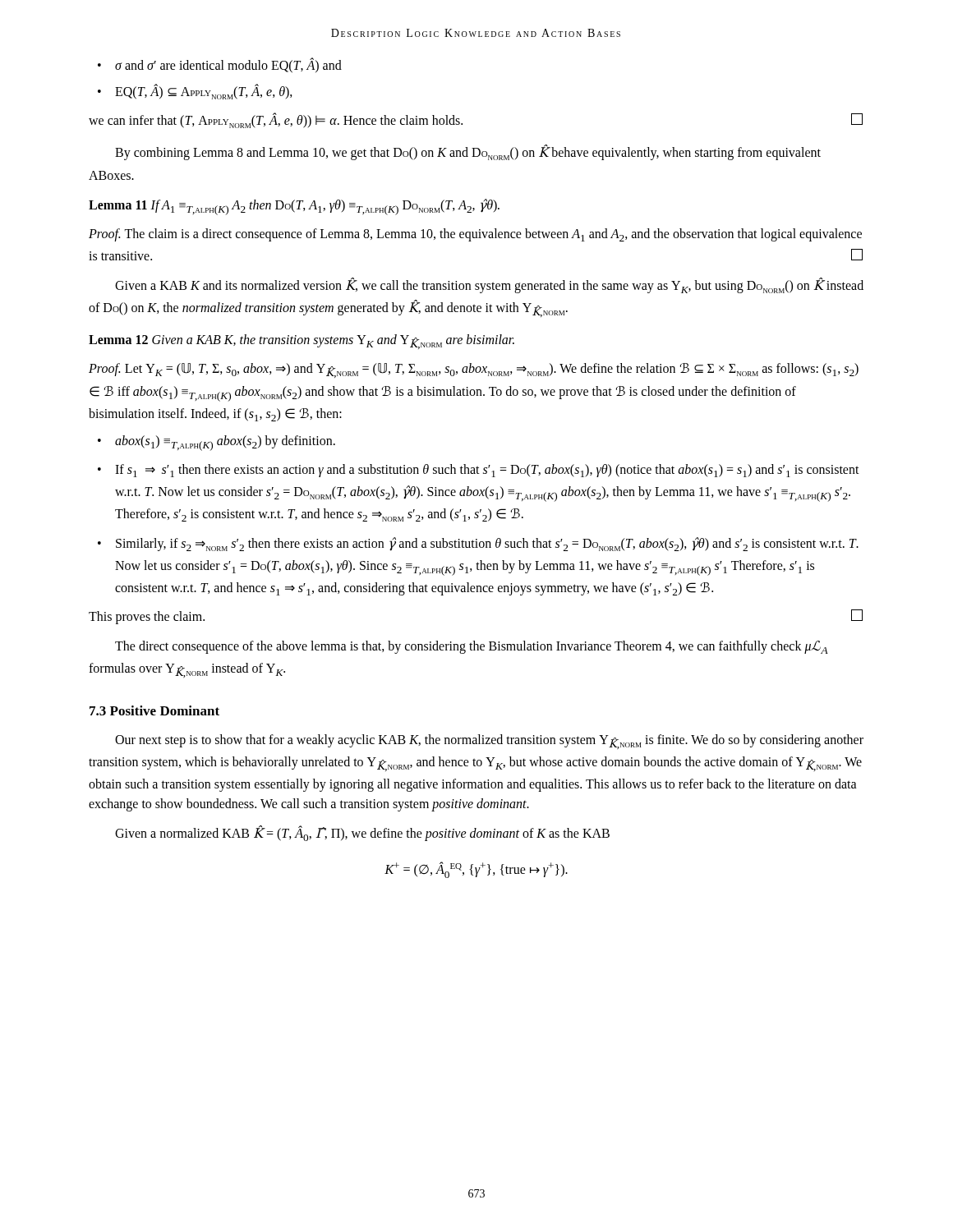
Task: Select the block starting "This proves the claim."
Action: click(x=142, y=617)
